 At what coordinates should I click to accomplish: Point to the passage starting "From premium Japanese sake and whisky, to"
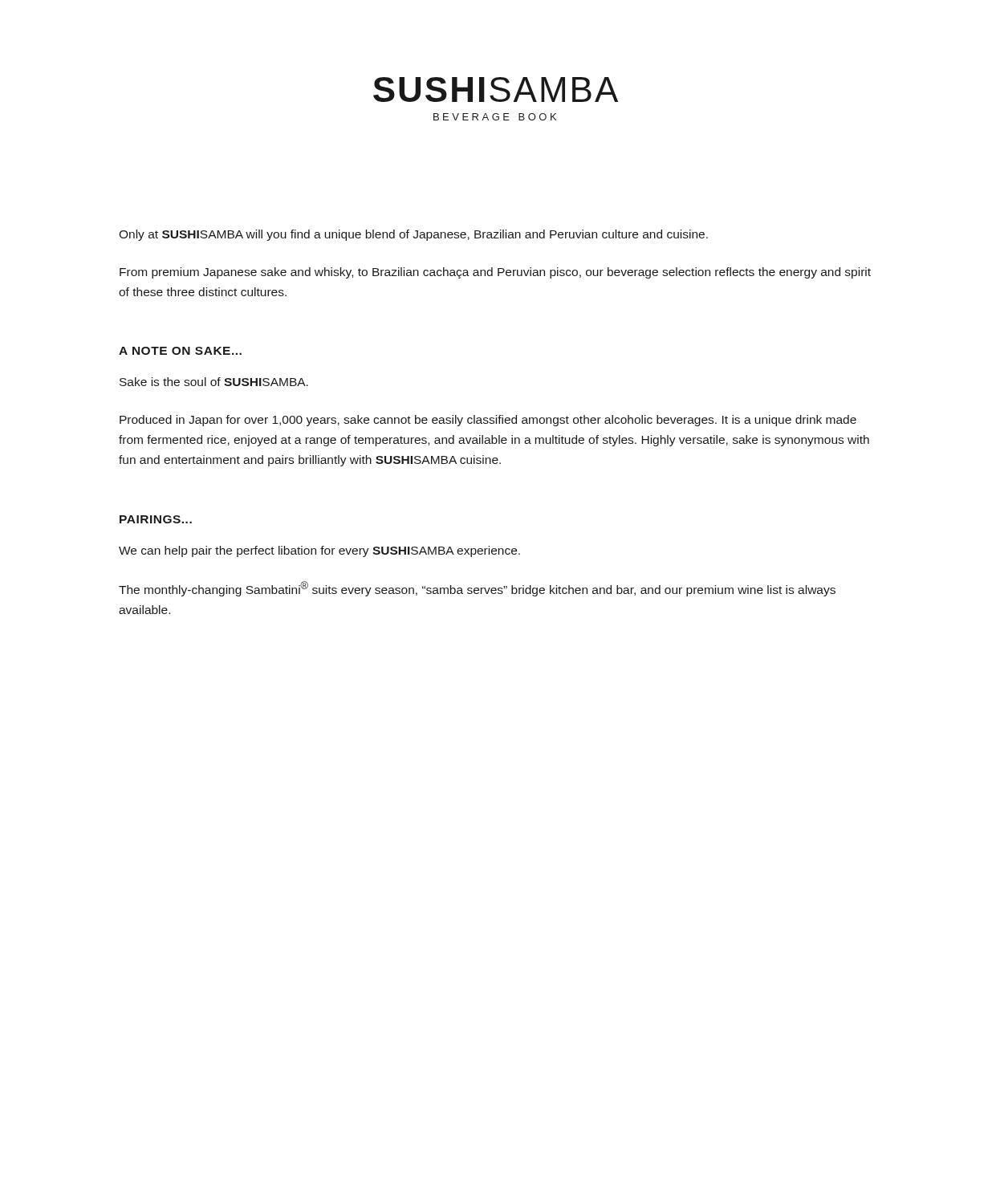[495, 281]
